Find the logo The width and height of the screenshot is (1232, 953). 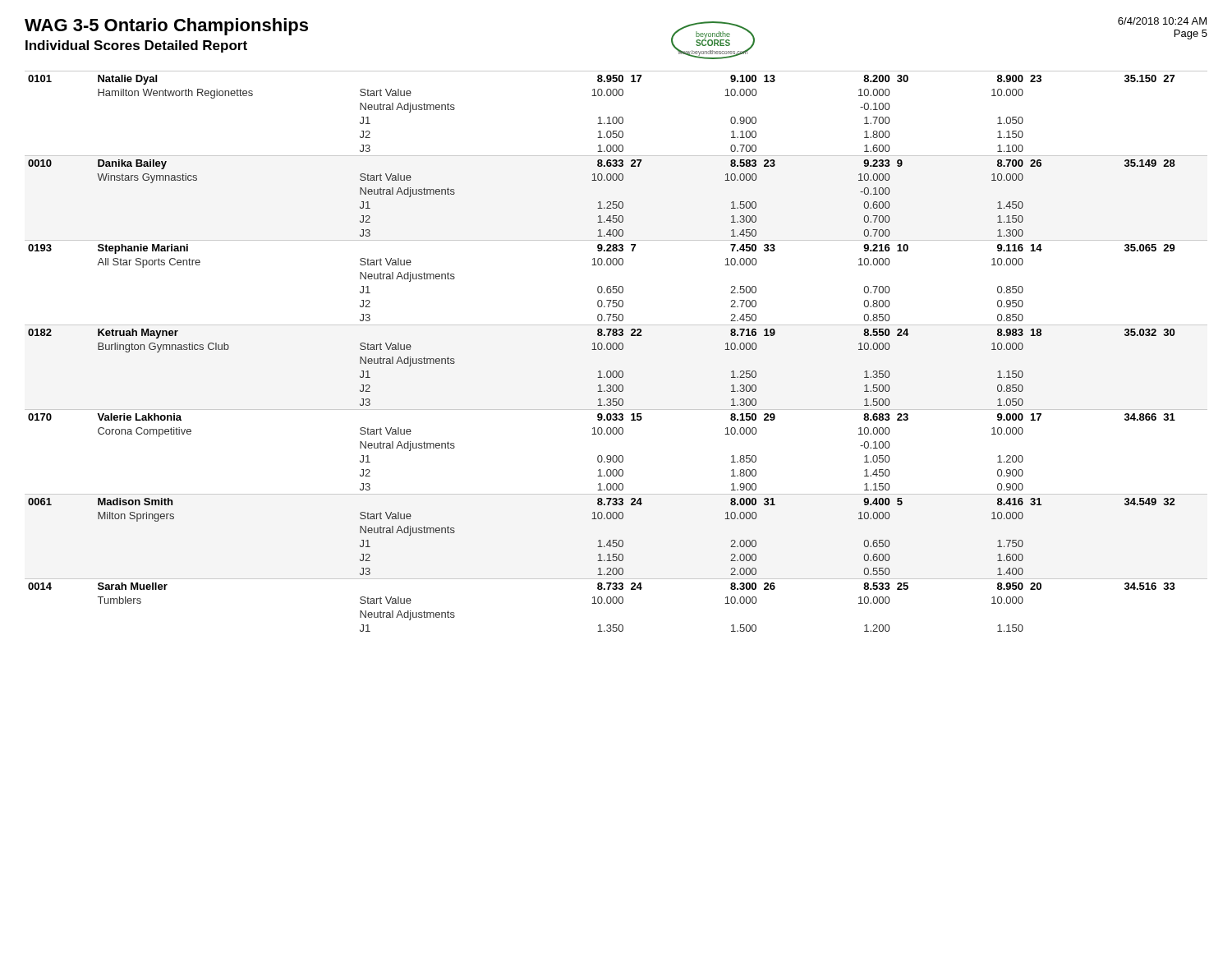pyautogui.click(x=713, y=42)
